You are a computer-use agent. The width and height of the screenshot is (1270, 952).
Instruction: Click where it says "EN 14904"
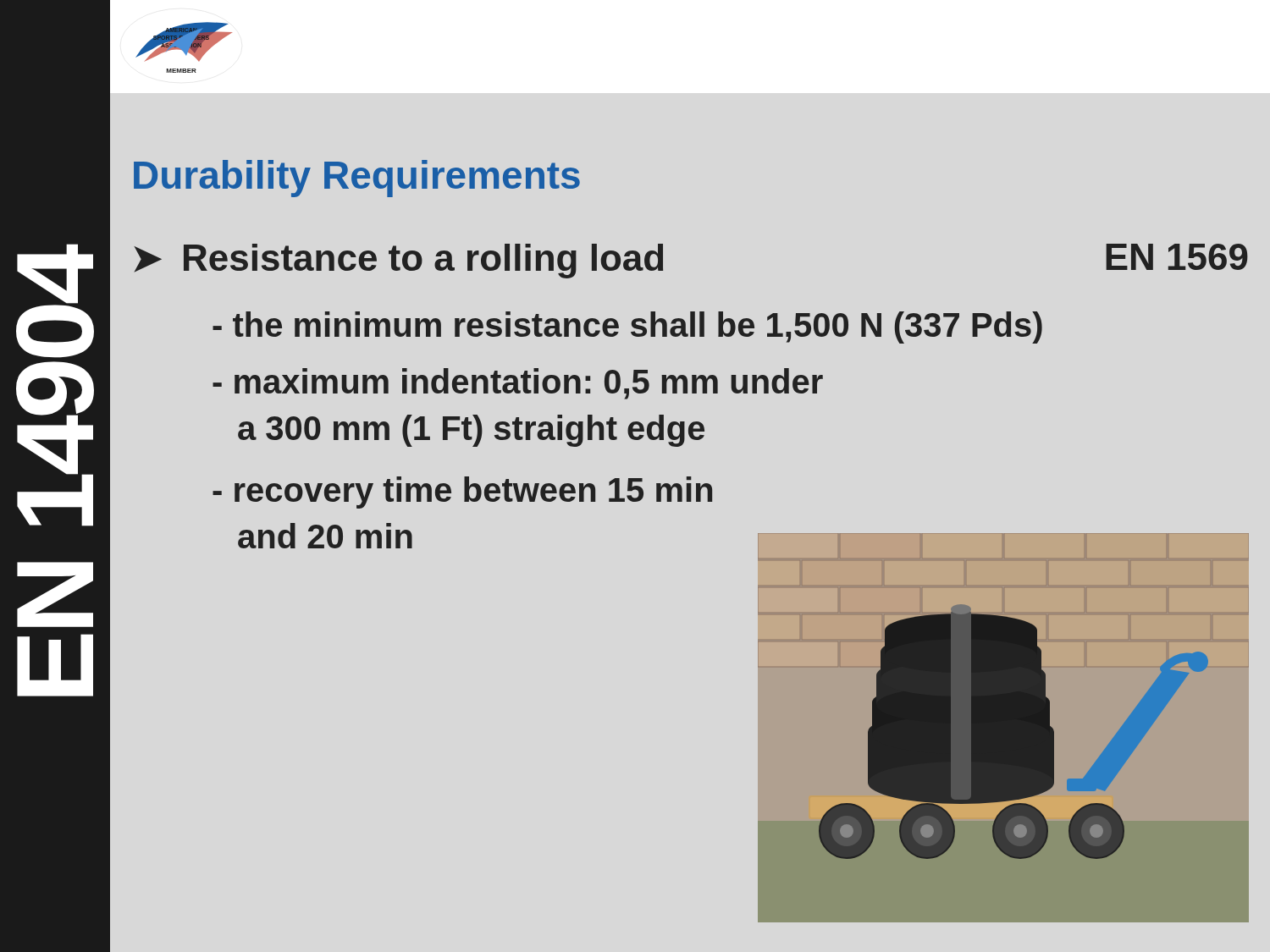tap(58, 476)
